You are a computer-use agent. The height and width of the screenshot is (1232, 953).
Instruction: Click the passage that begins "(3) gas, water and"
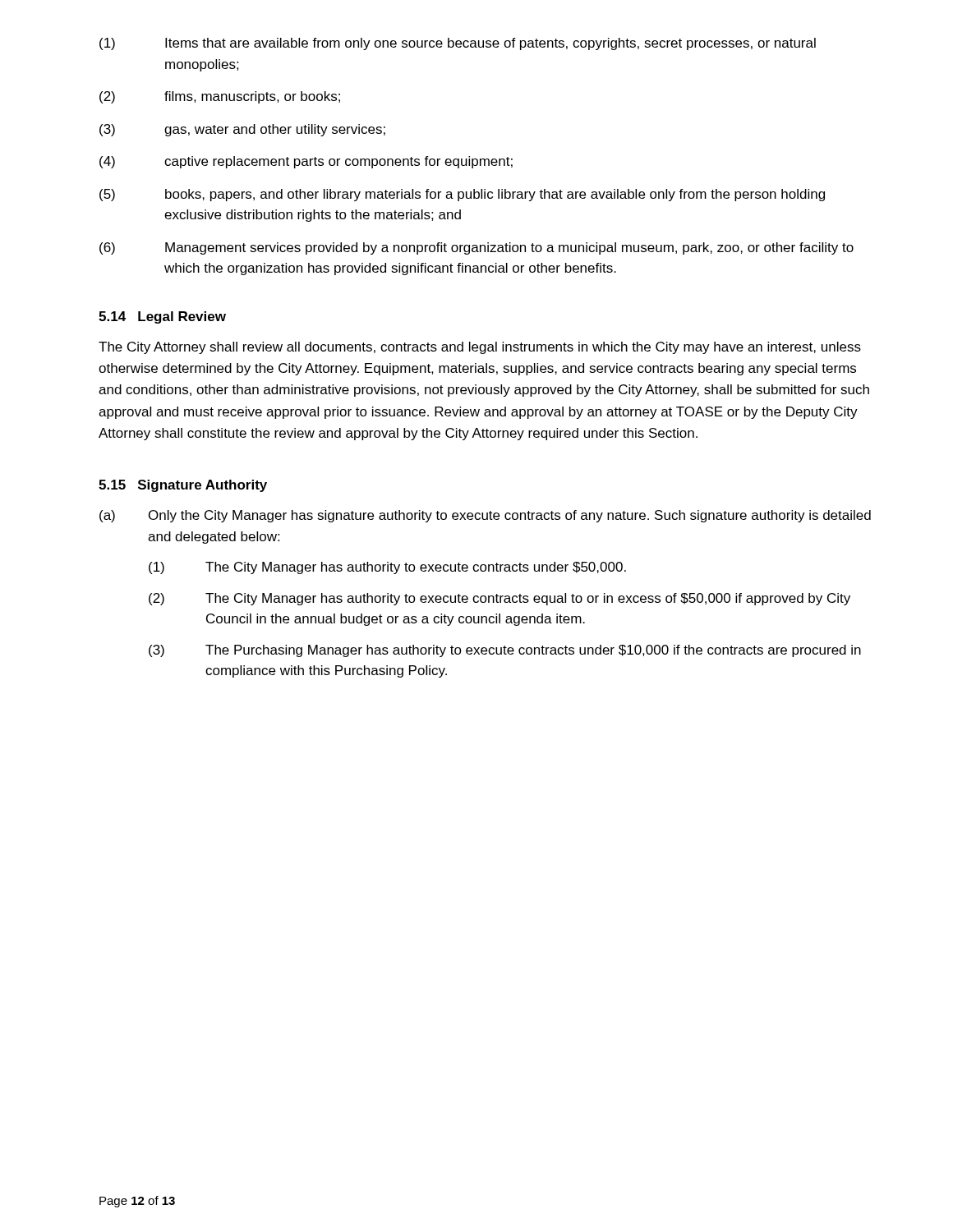242,130
